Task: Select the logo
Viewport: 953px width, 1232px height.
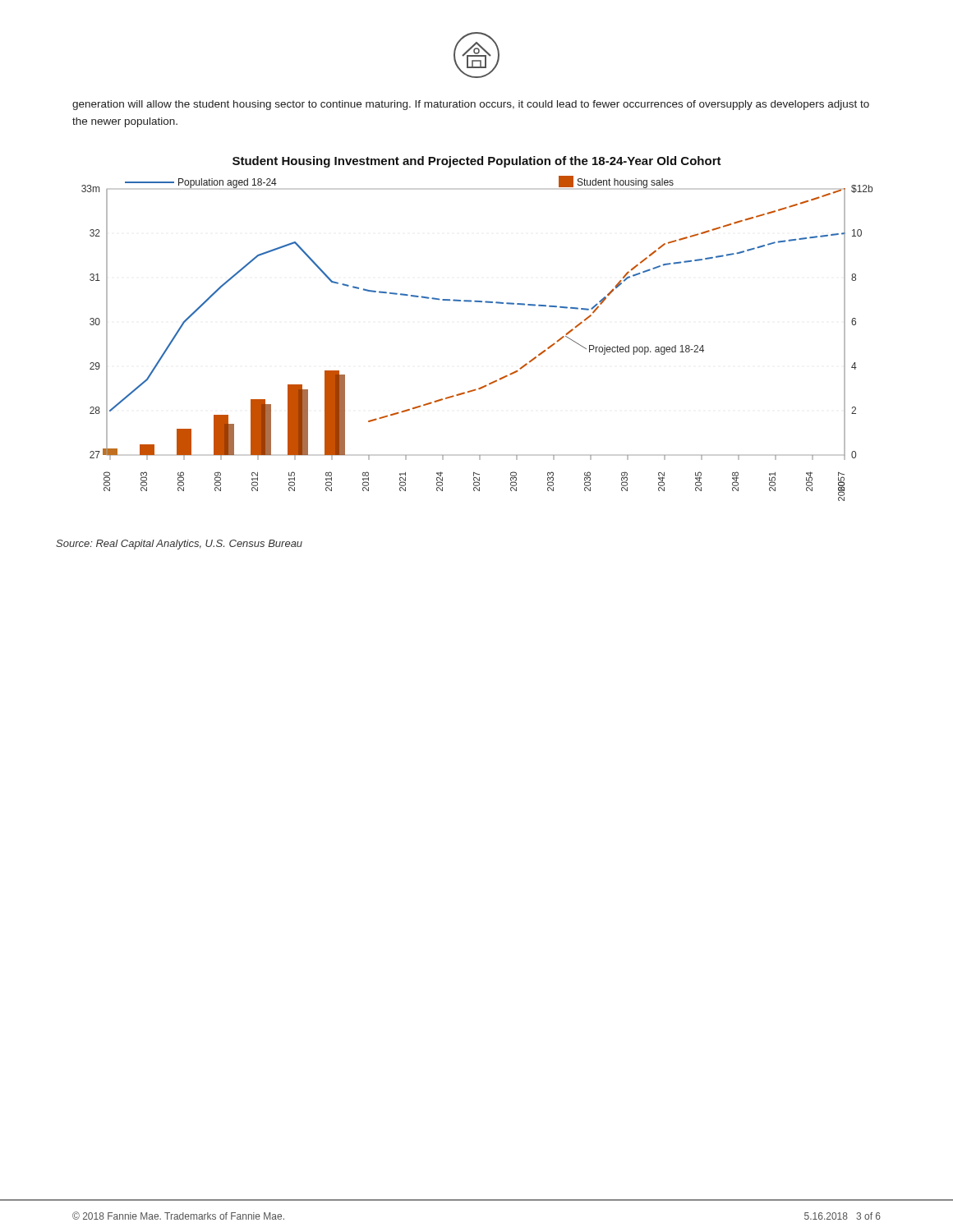Action: pyautogui.click(x=476, y=48)
